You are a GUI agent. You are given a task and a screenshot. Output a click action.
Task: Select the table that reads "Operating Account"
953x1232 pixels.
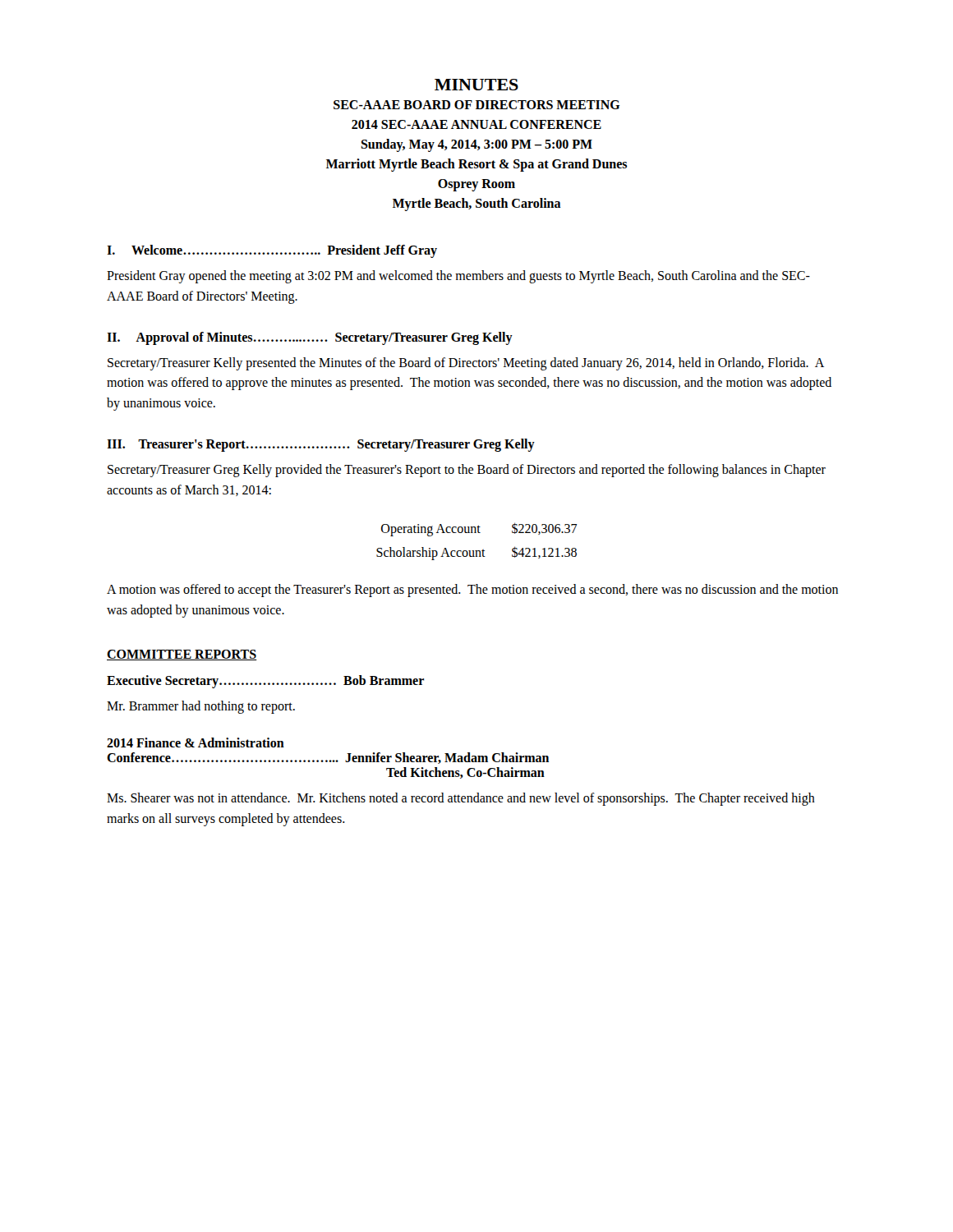click(x=476, y=540)
